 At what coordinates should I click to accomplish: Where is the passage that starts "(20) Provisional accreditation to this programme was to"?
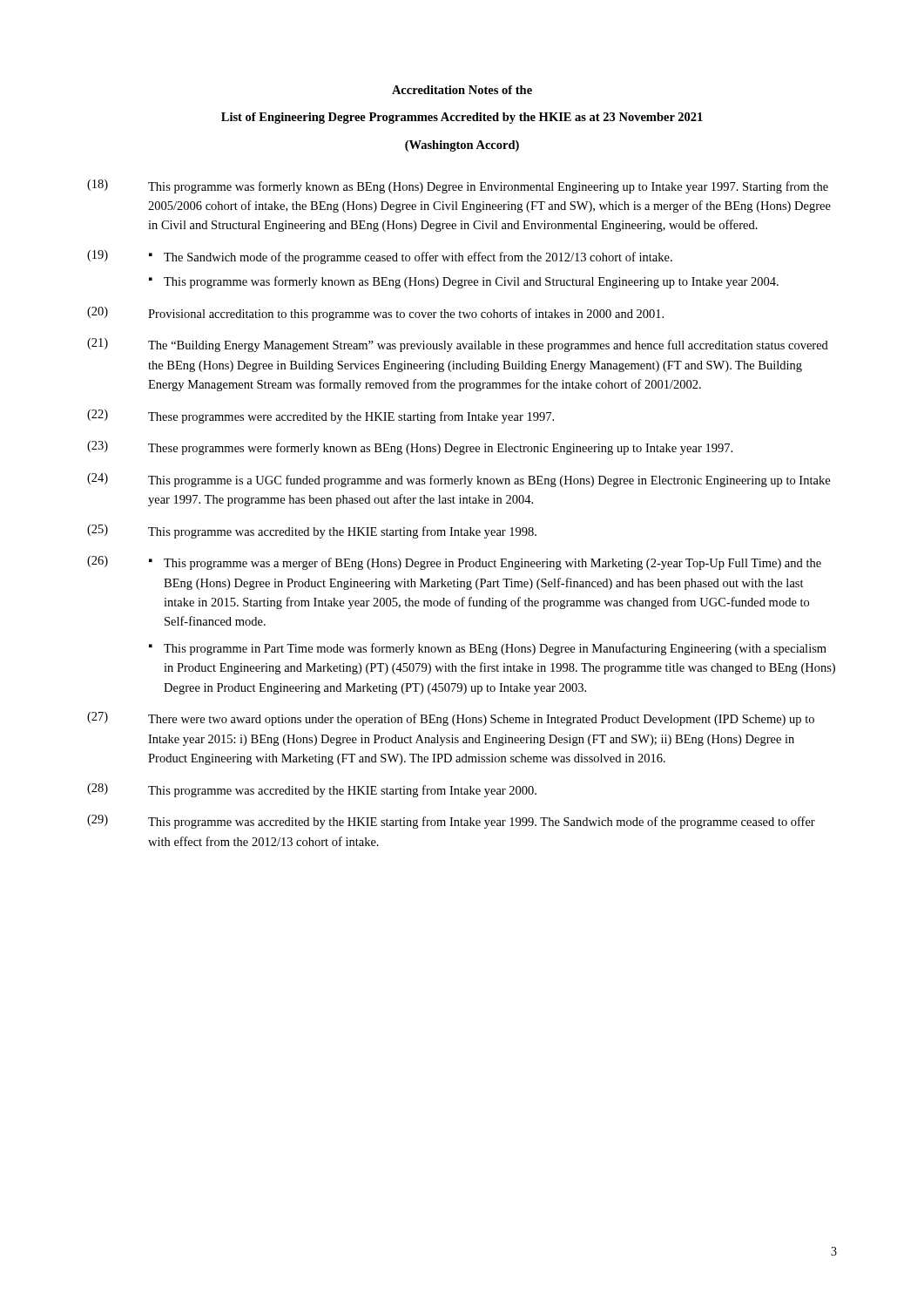click(x=462, y=314)
